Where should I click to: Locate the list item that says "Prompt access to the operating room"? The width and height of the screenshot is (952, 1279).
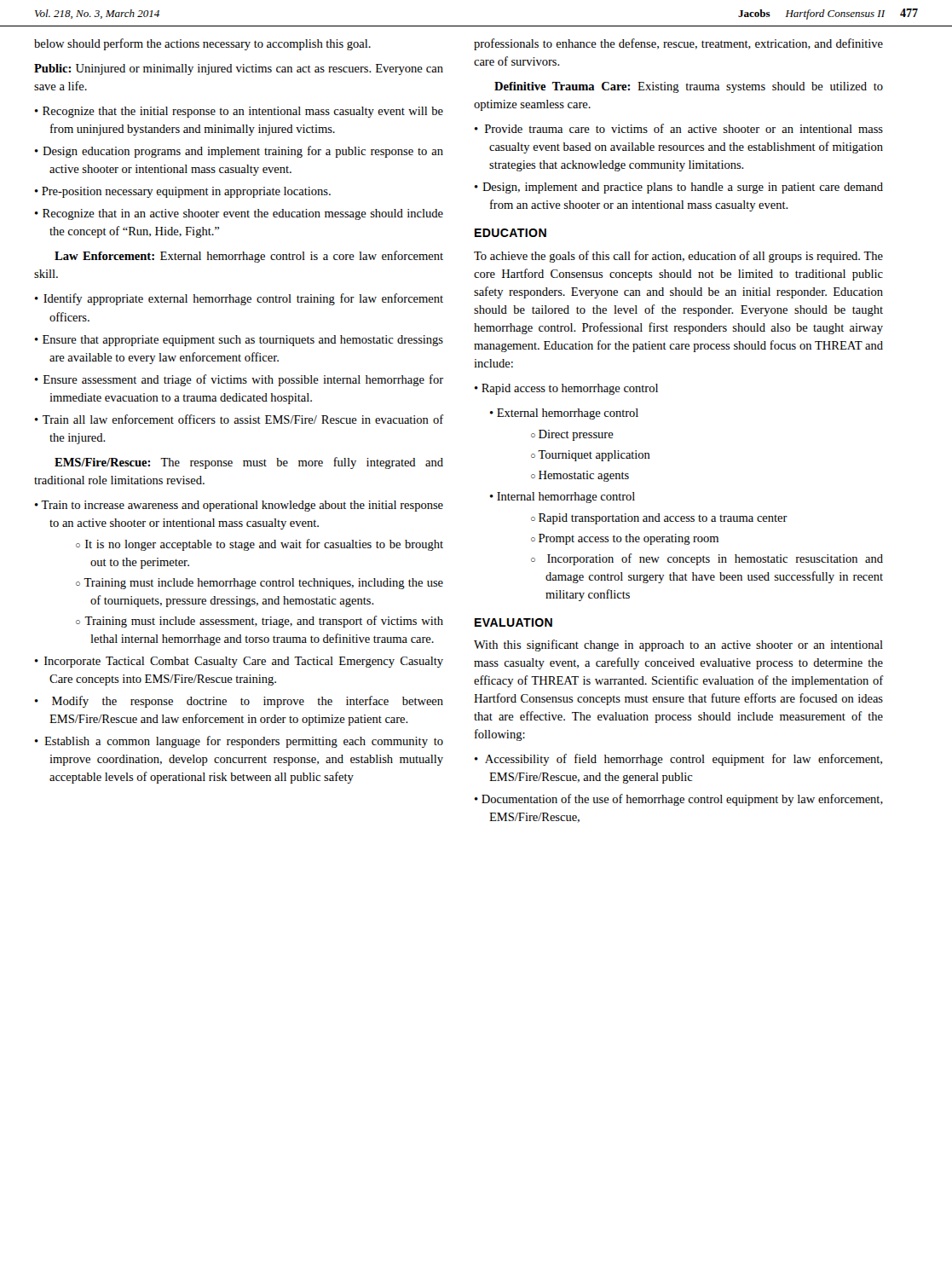[x=629, y=538]
